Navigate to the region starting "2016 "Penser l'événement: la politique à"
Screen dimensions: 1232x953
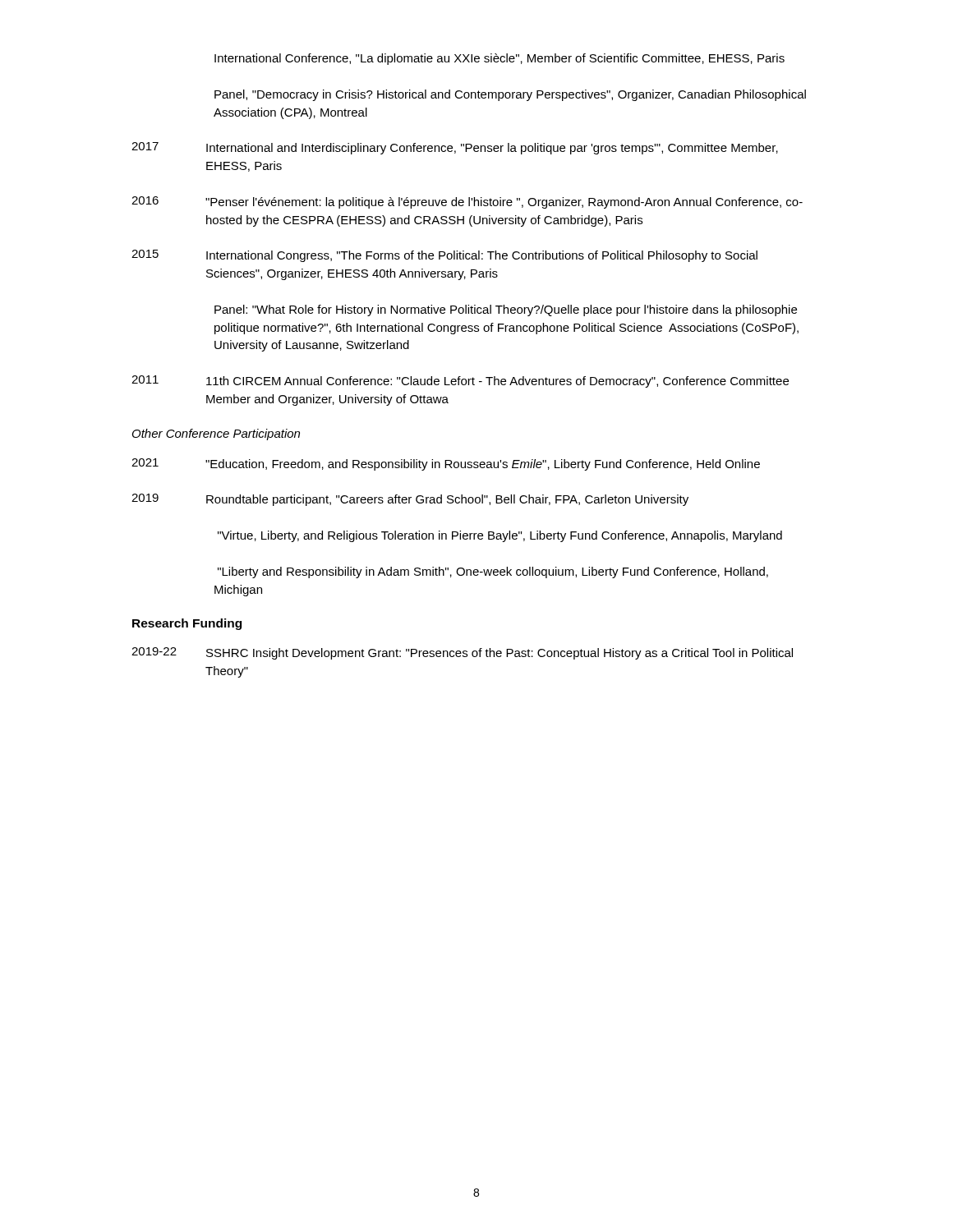click(x=472, y=211)
